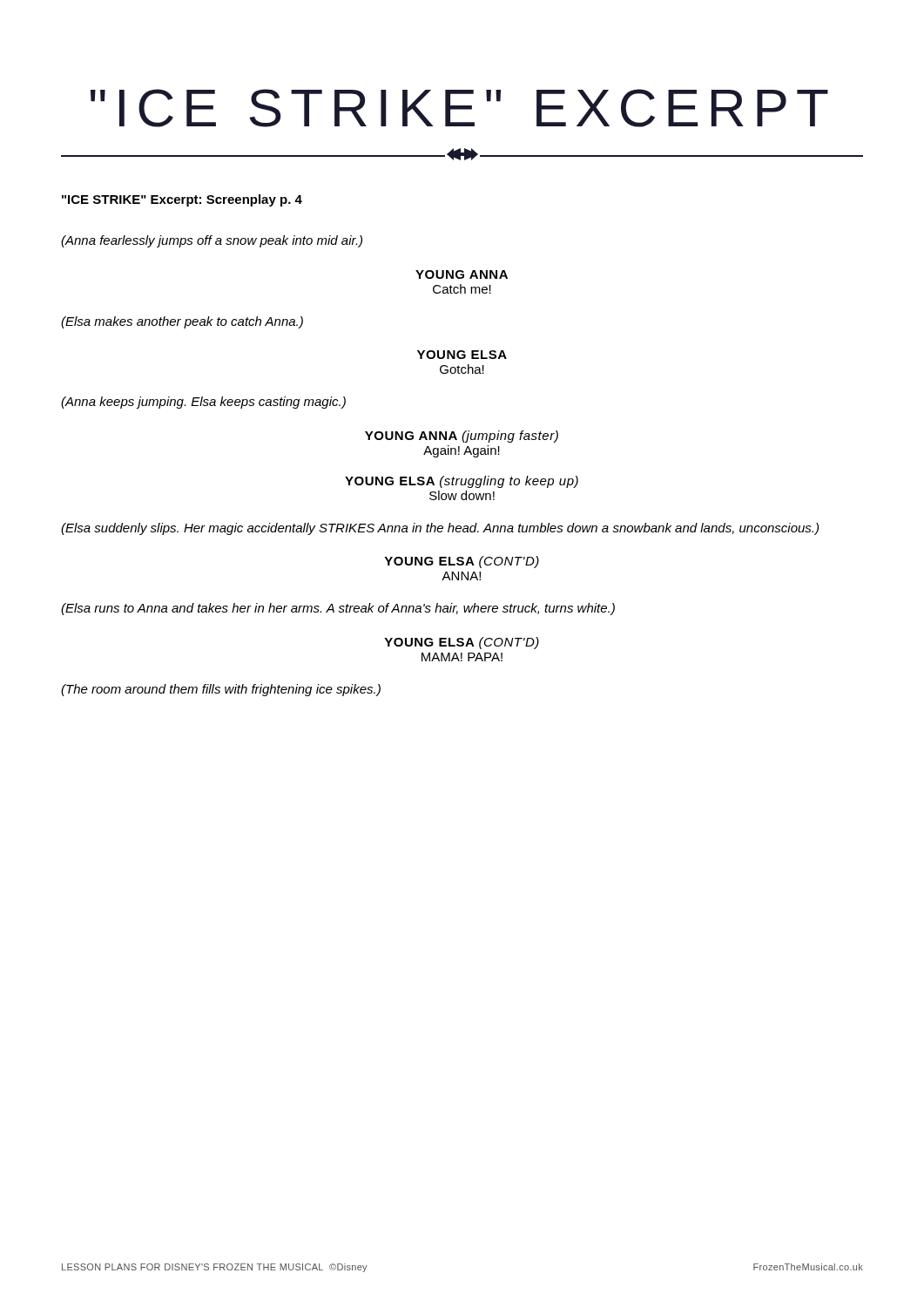
Task: Select the text block containing "(Elsa suddenly slips."
Action: click(440, 527)
